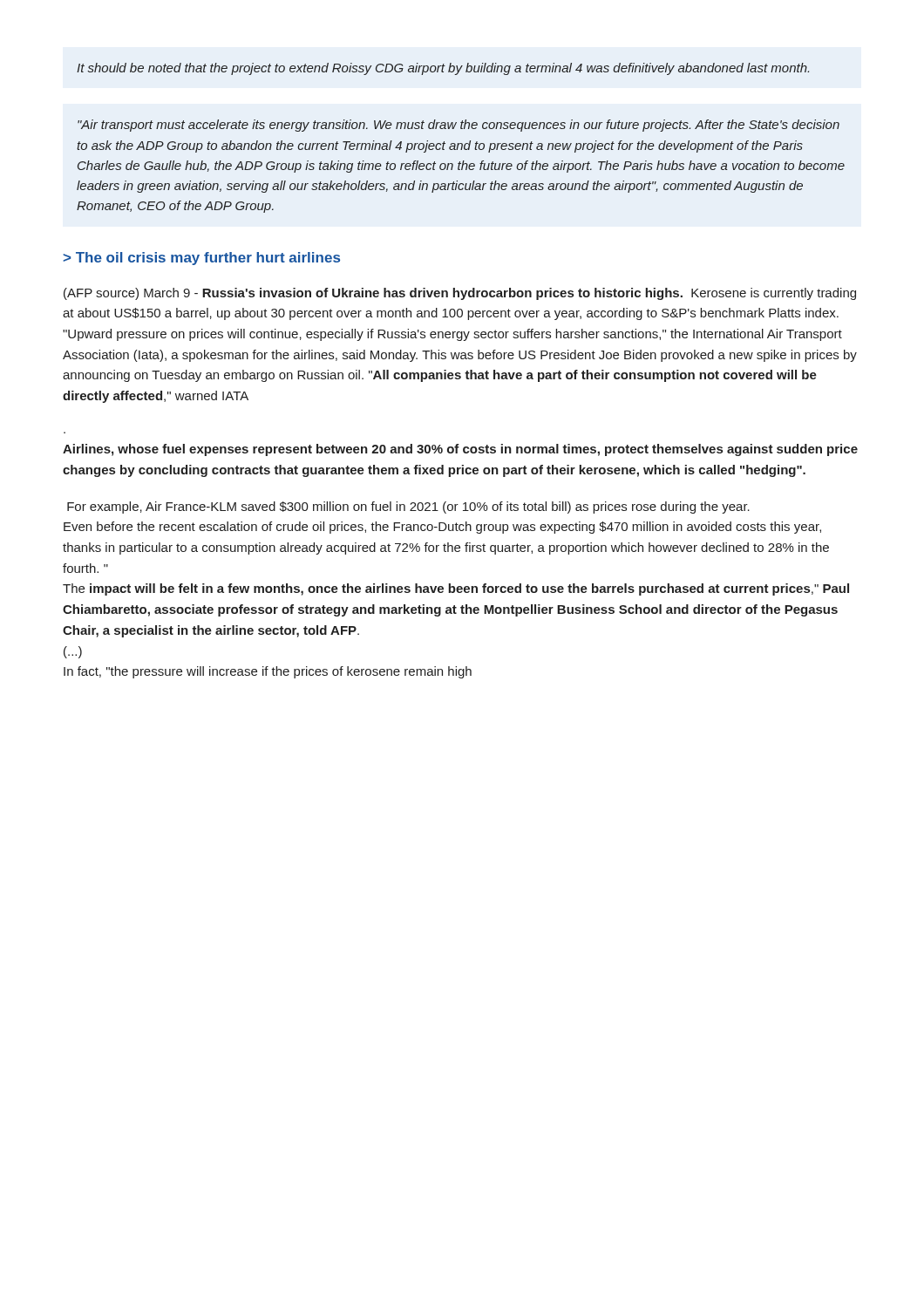Find the text block with the text "It should be"
This screenshot has width=924, height=1308.
coord(444,68)
